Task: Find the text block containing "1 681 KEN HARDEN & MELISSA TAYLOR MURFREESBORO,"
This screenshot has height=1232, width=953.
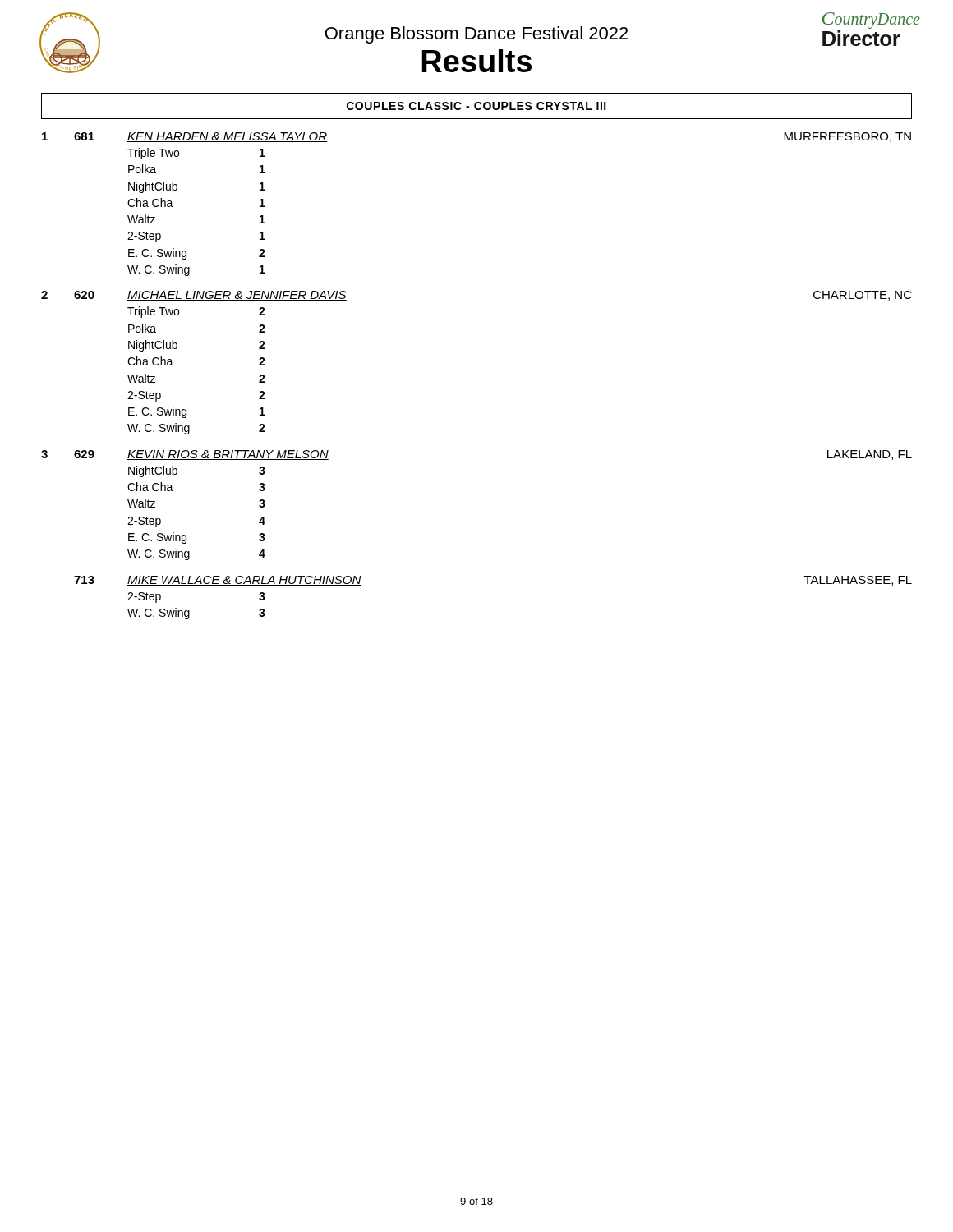Action: pos(80,137)
